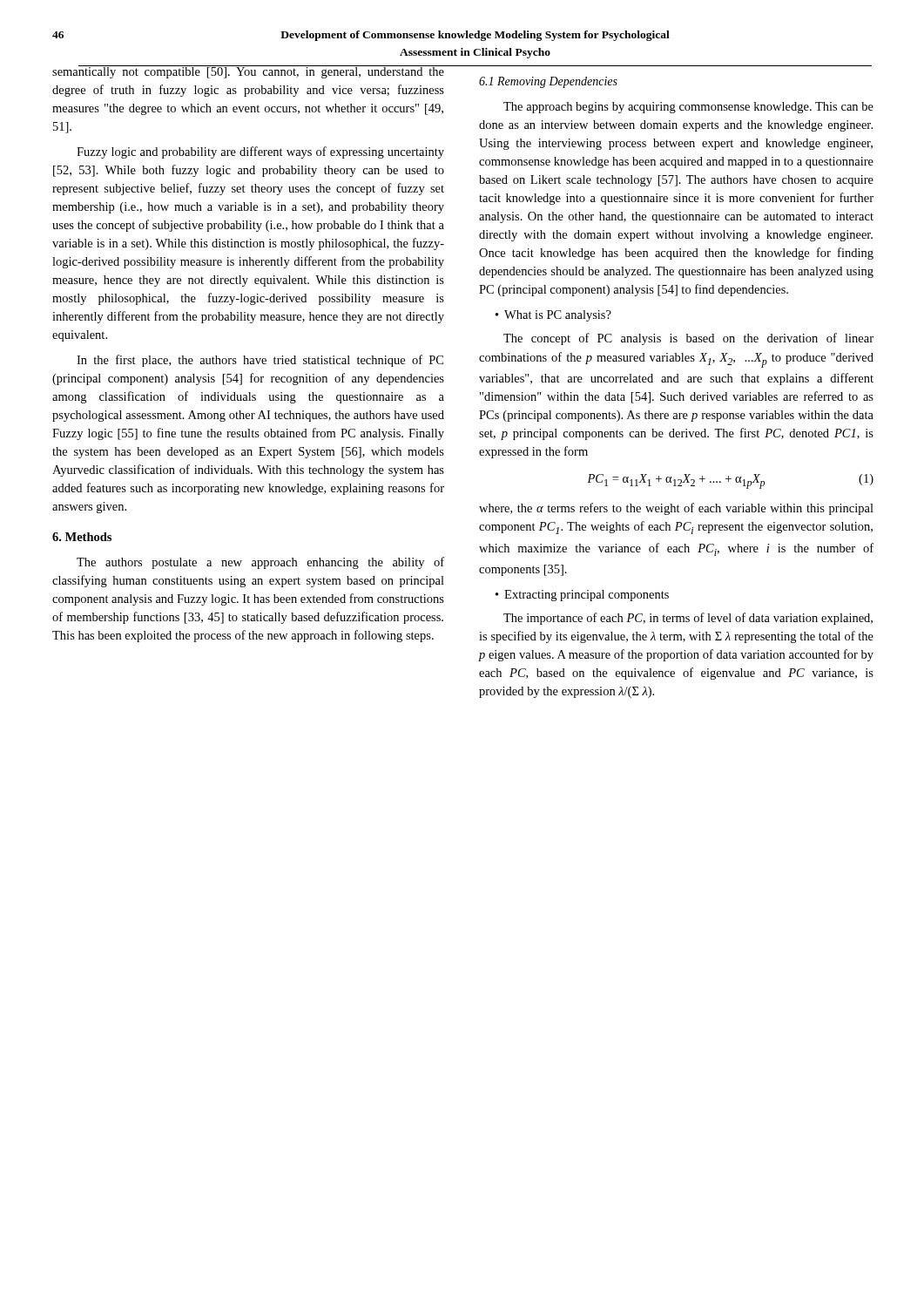Point to the text block starting "The authors postulate a new approach enhancing the"
Image resolution: width=924 pixels, height=1307 pixels.
pyautogui.click(x=248, y=599)
